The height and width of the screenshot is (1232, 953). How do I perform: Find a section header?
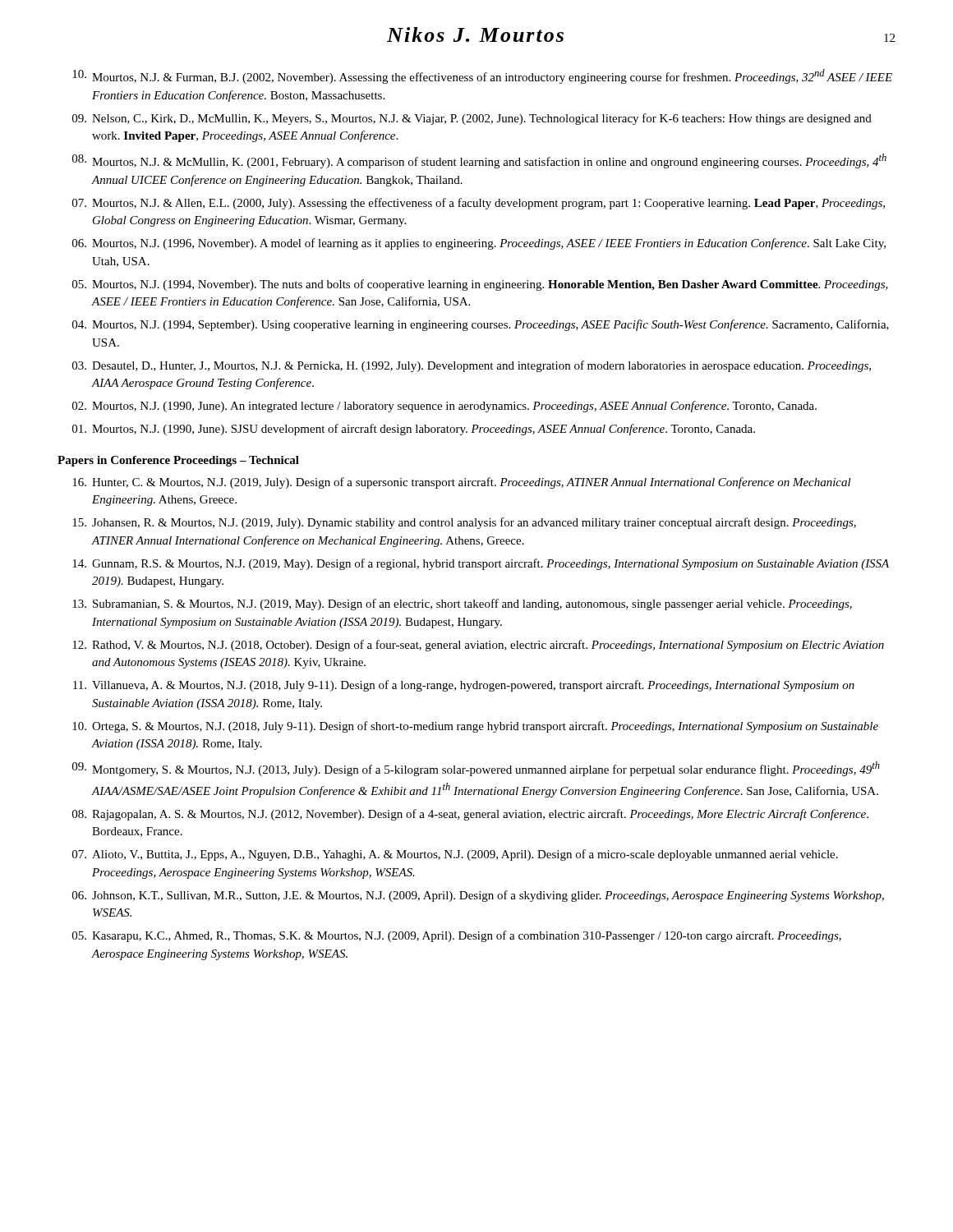tap(178, 460)
